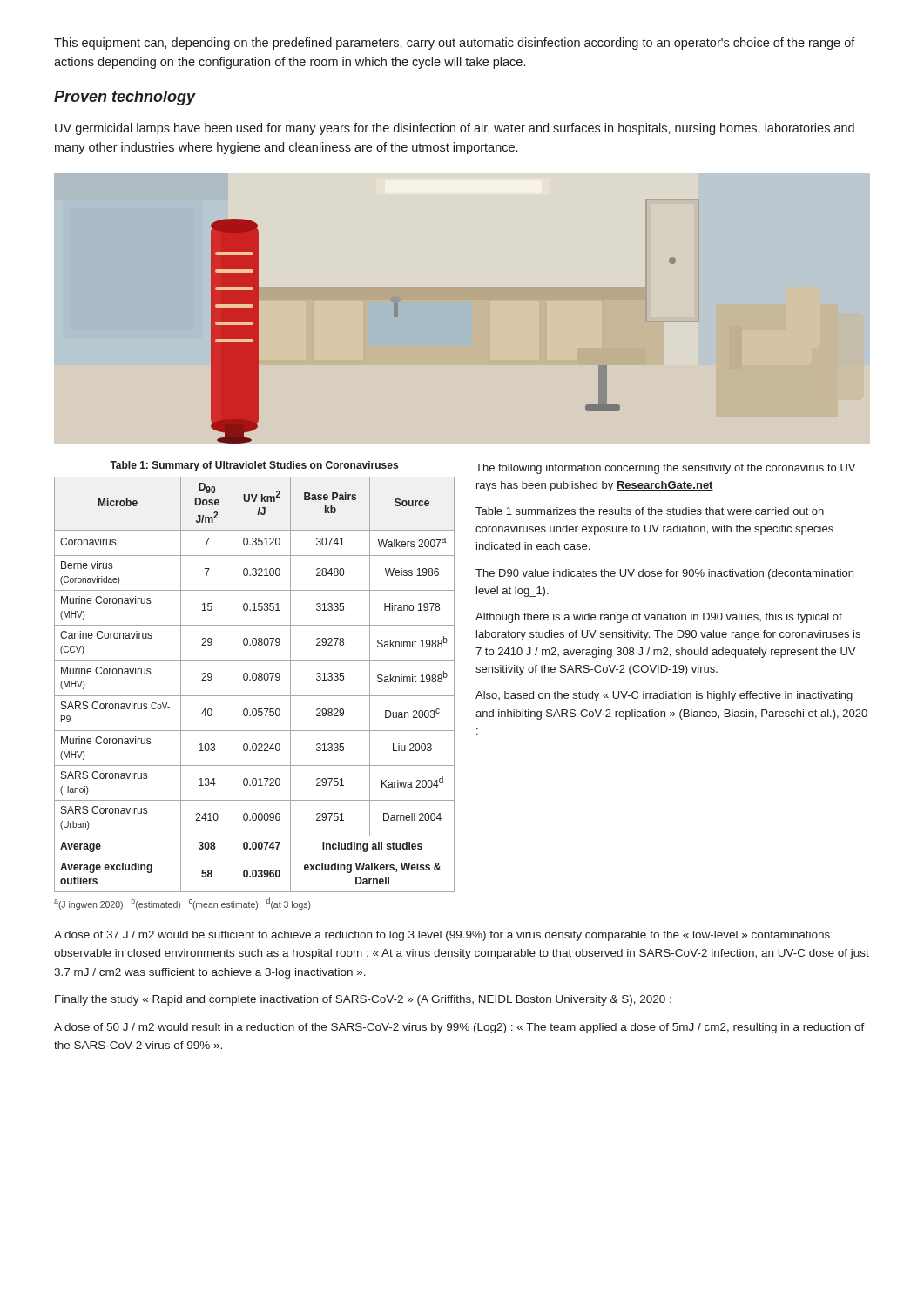The height and width of the screenshot is (1307, 924).
Task: Click on the block starting "The following information"
Action: 666,476
